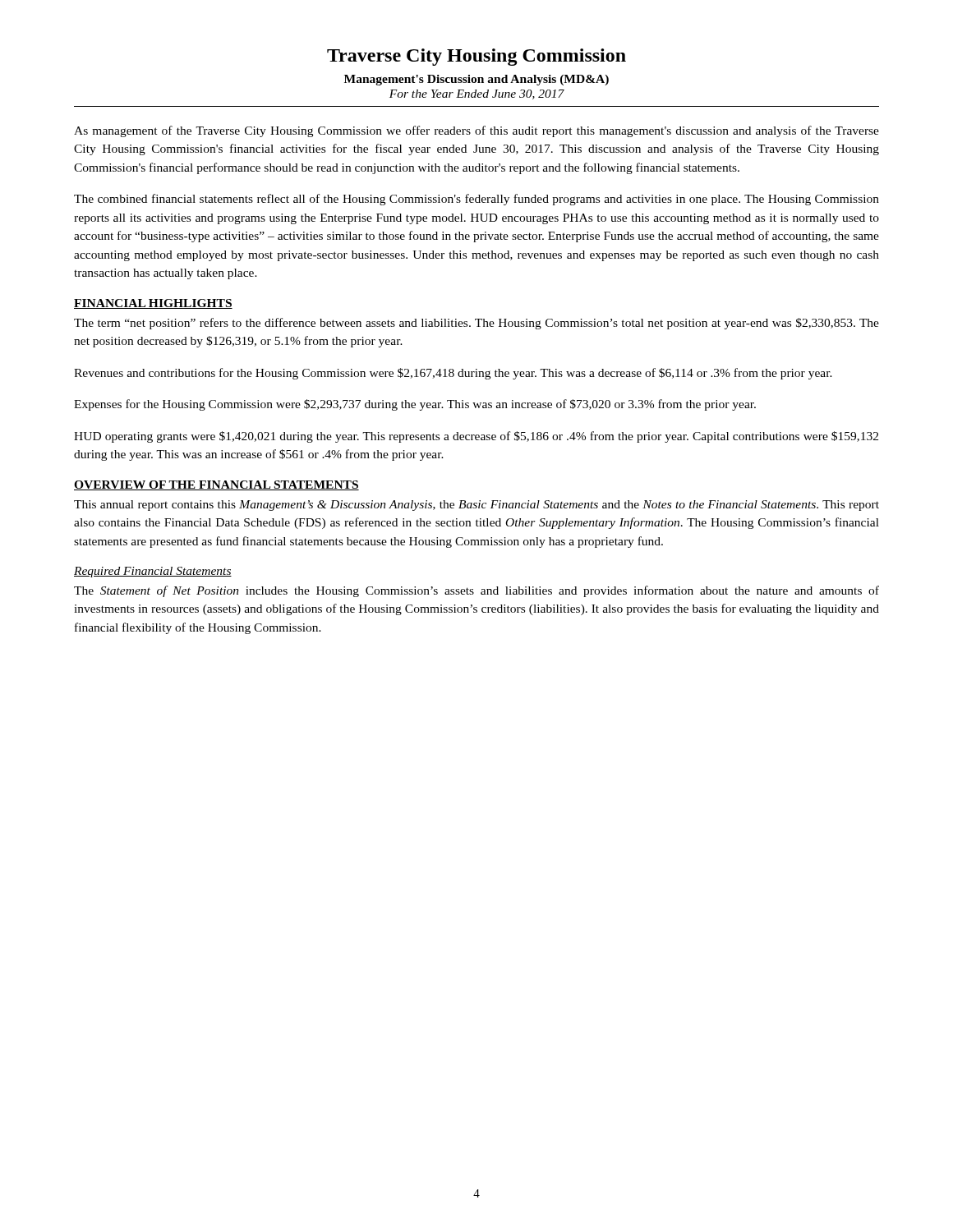Point to the block beginning "This annual report contains this Management’s &"

click(x=476, y=522)
